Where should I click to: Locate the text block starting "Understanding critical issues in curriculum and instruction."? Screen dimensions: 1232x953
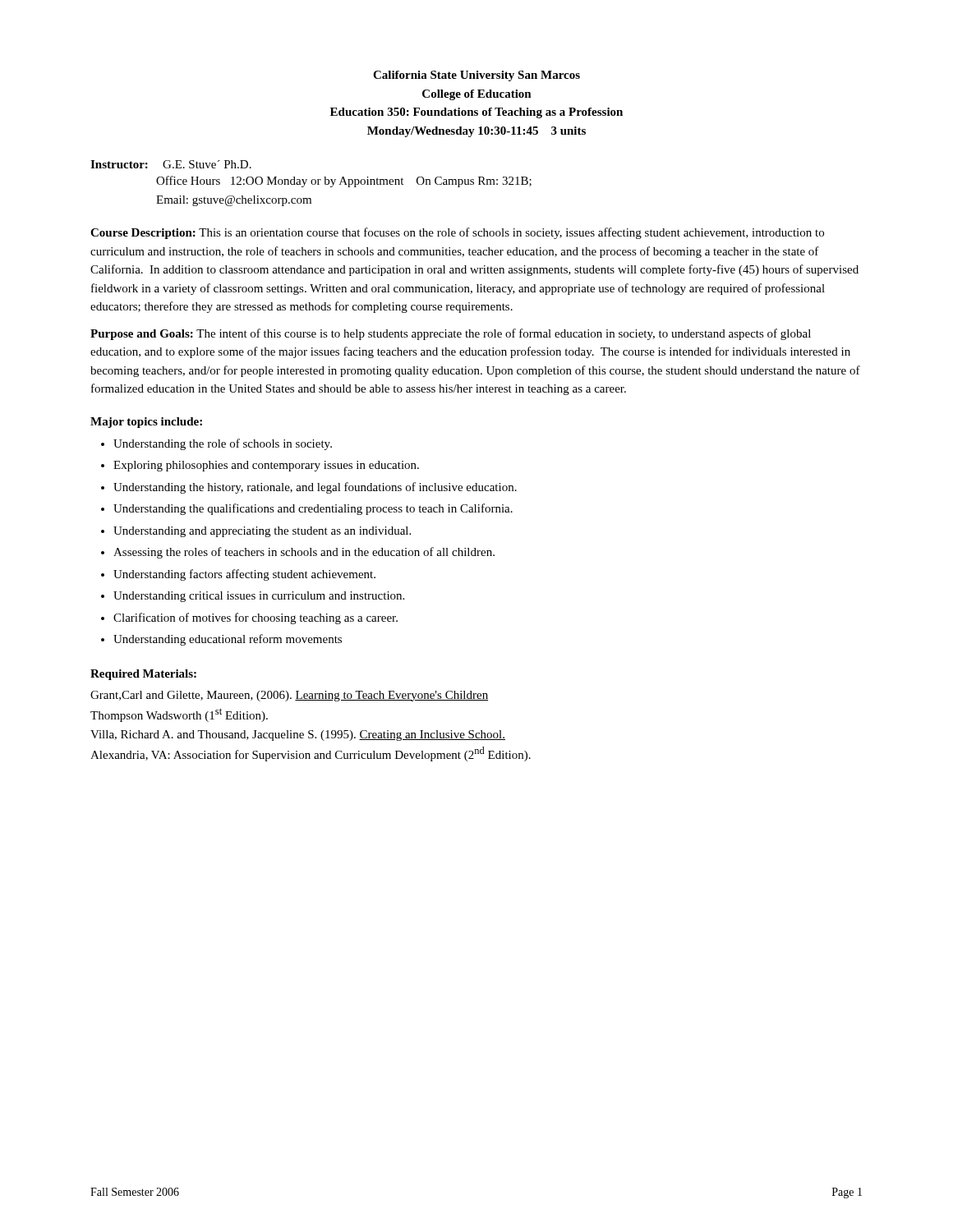coord(259,597)
